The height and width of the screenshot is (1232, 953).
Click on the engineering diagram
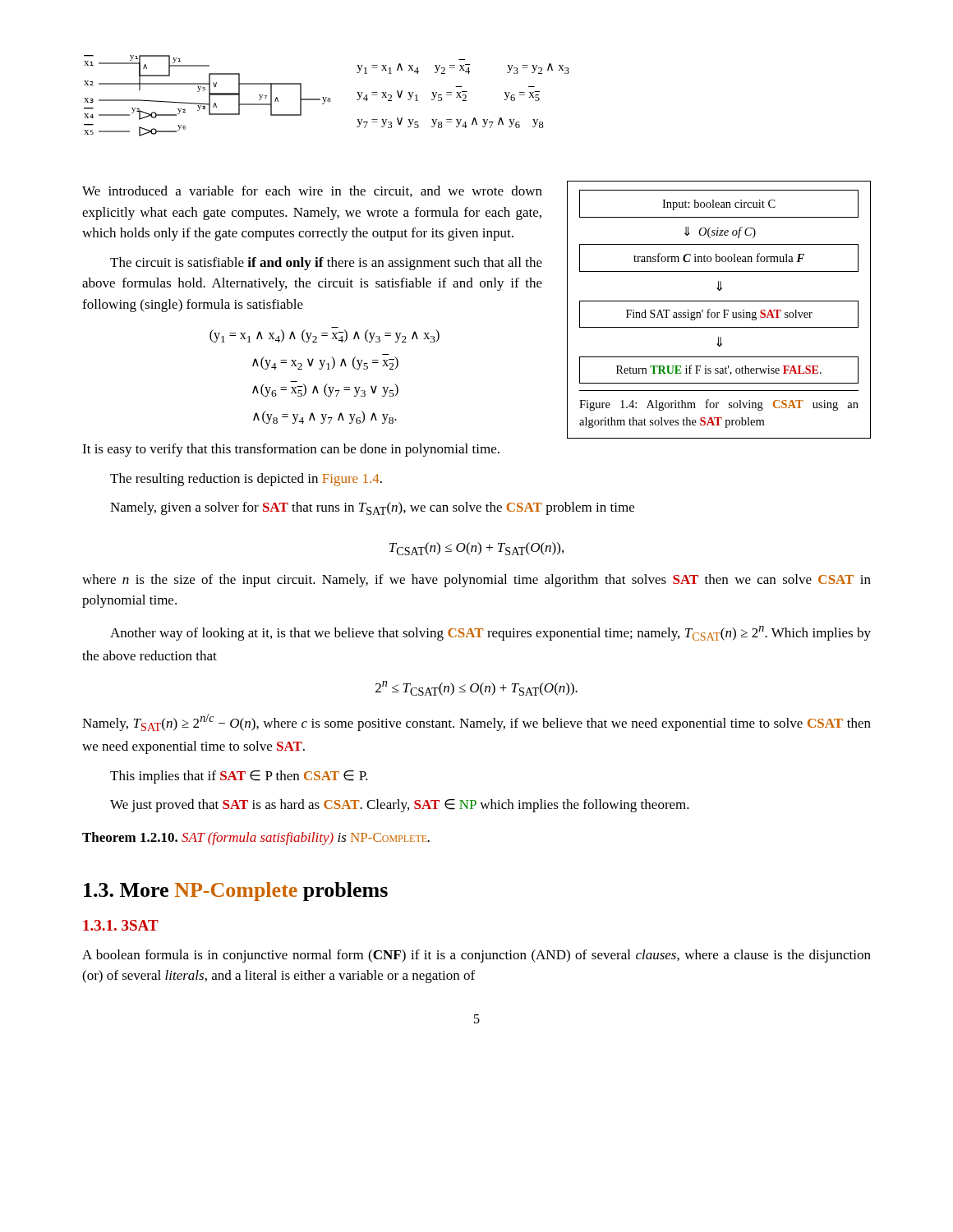[209, 103]
